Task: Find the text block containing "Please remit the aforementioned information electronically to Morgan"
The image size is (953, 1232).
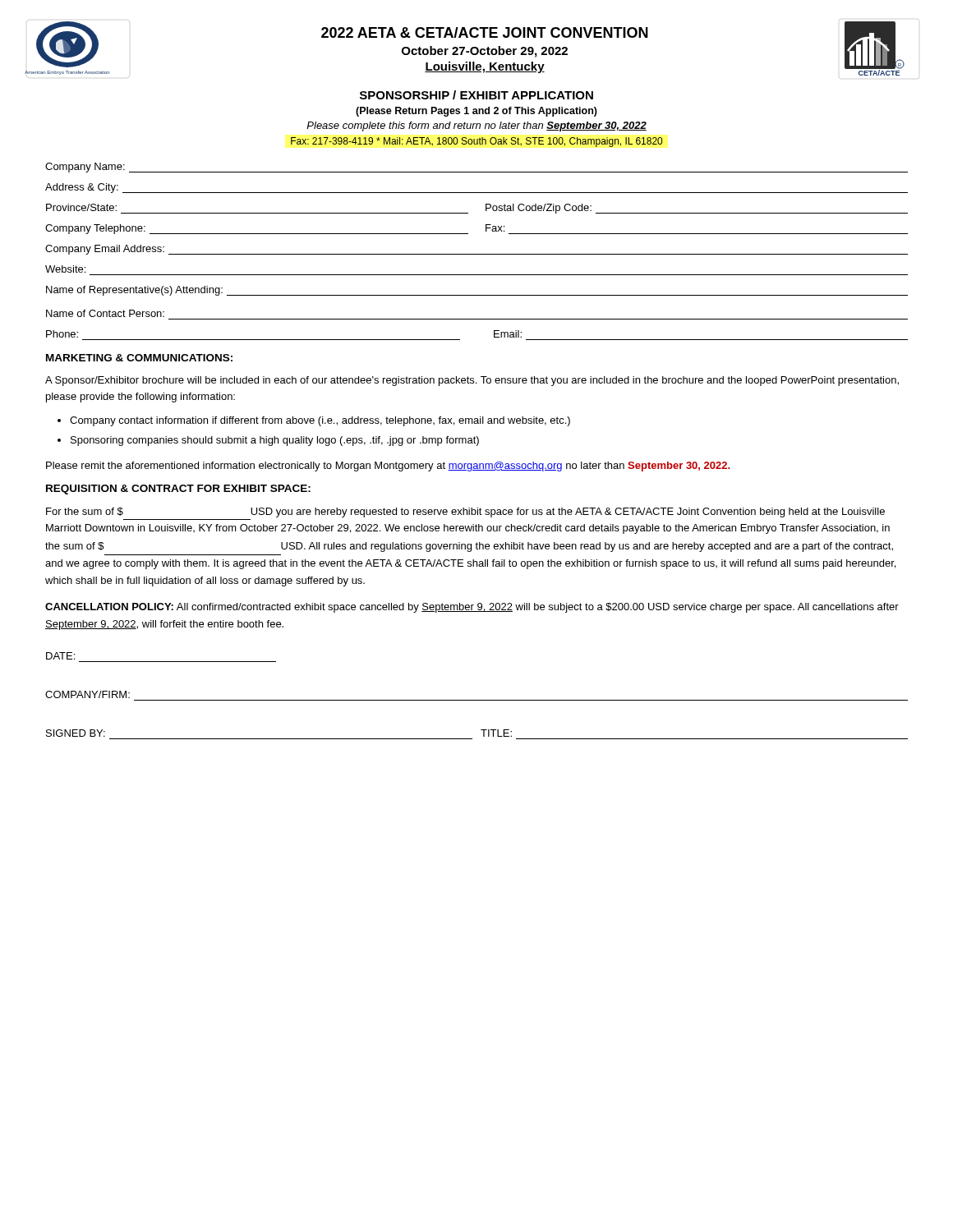Action: 388,465
